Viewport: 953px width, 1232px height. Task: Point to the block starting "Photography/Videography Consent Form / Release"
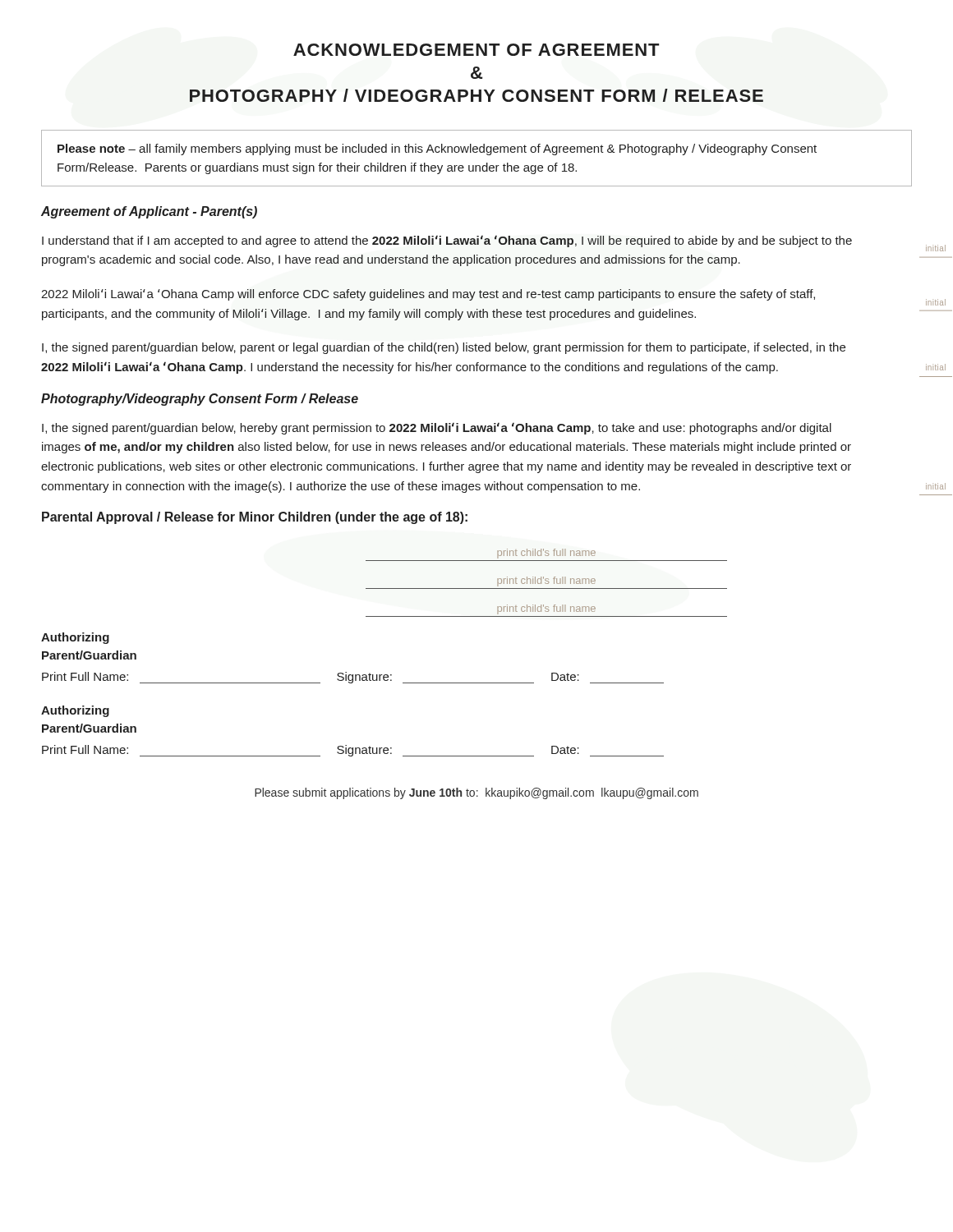tap(200, 398)
